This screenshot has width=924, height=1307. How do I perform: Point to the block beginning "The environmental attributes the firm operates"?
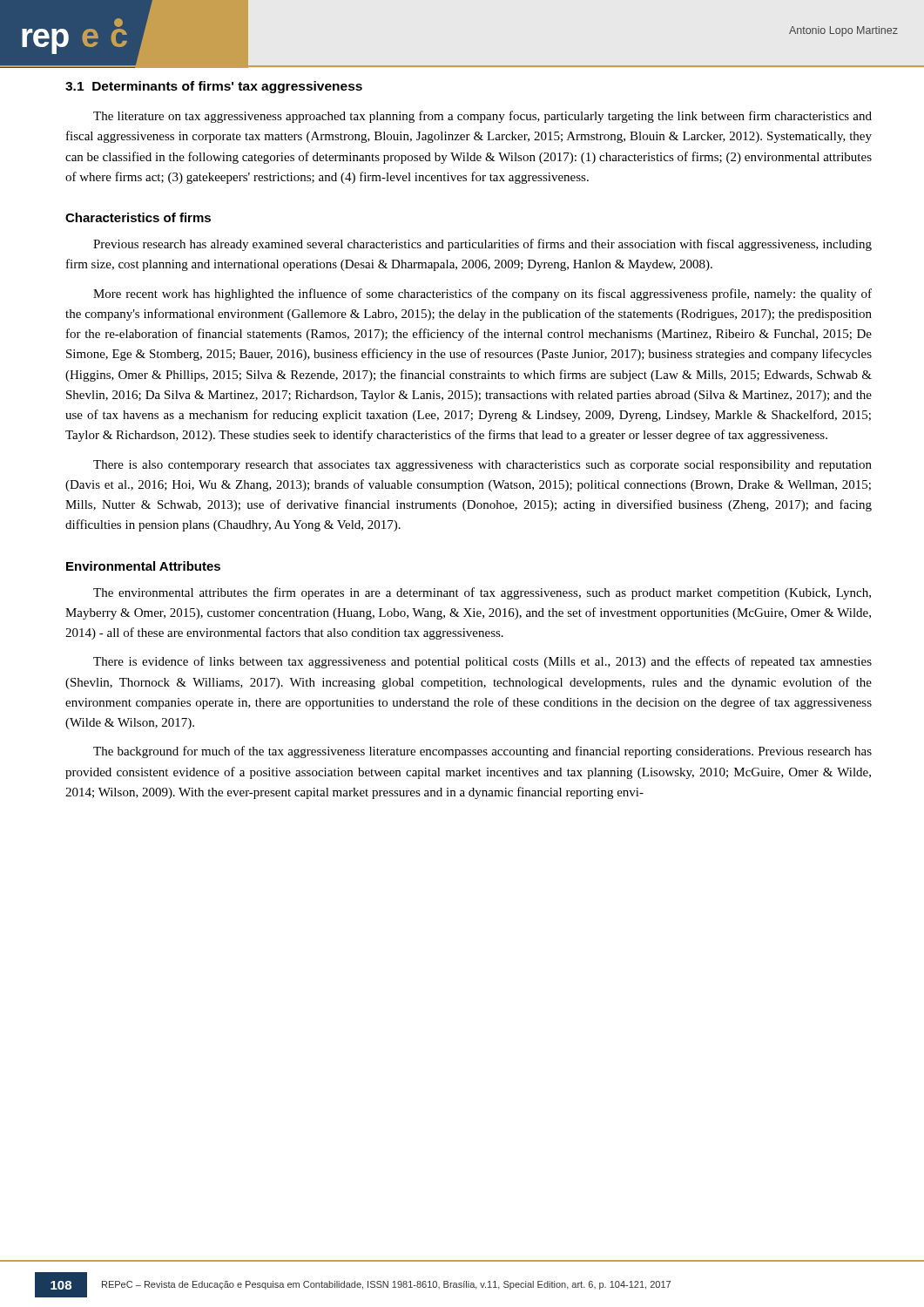click(x=469, y=693)
